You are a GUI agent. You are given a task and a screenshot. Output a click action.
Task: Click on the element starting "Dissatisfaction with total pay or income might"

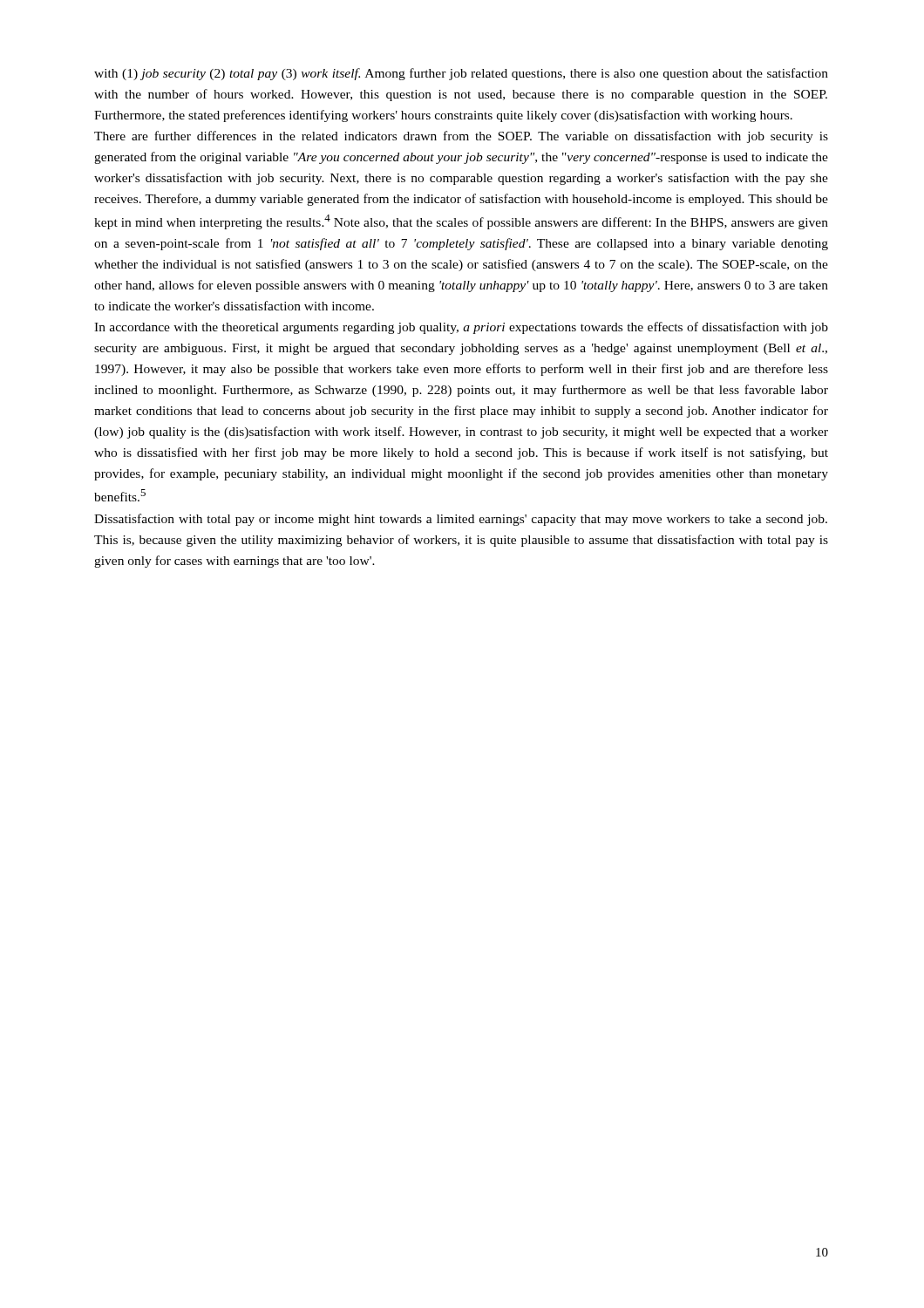pos(461,539)
